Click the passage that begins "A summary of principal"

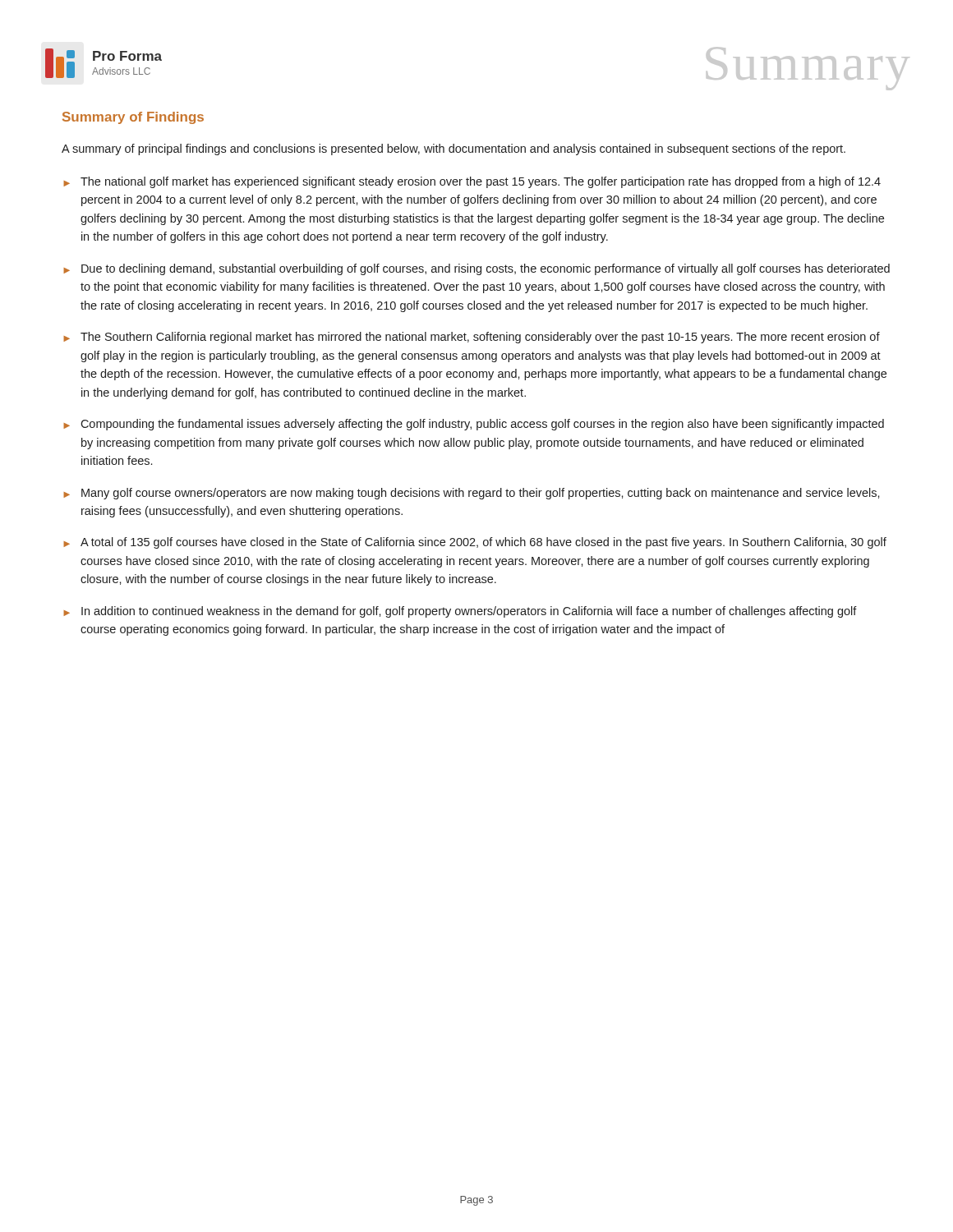tap(454, 148)
